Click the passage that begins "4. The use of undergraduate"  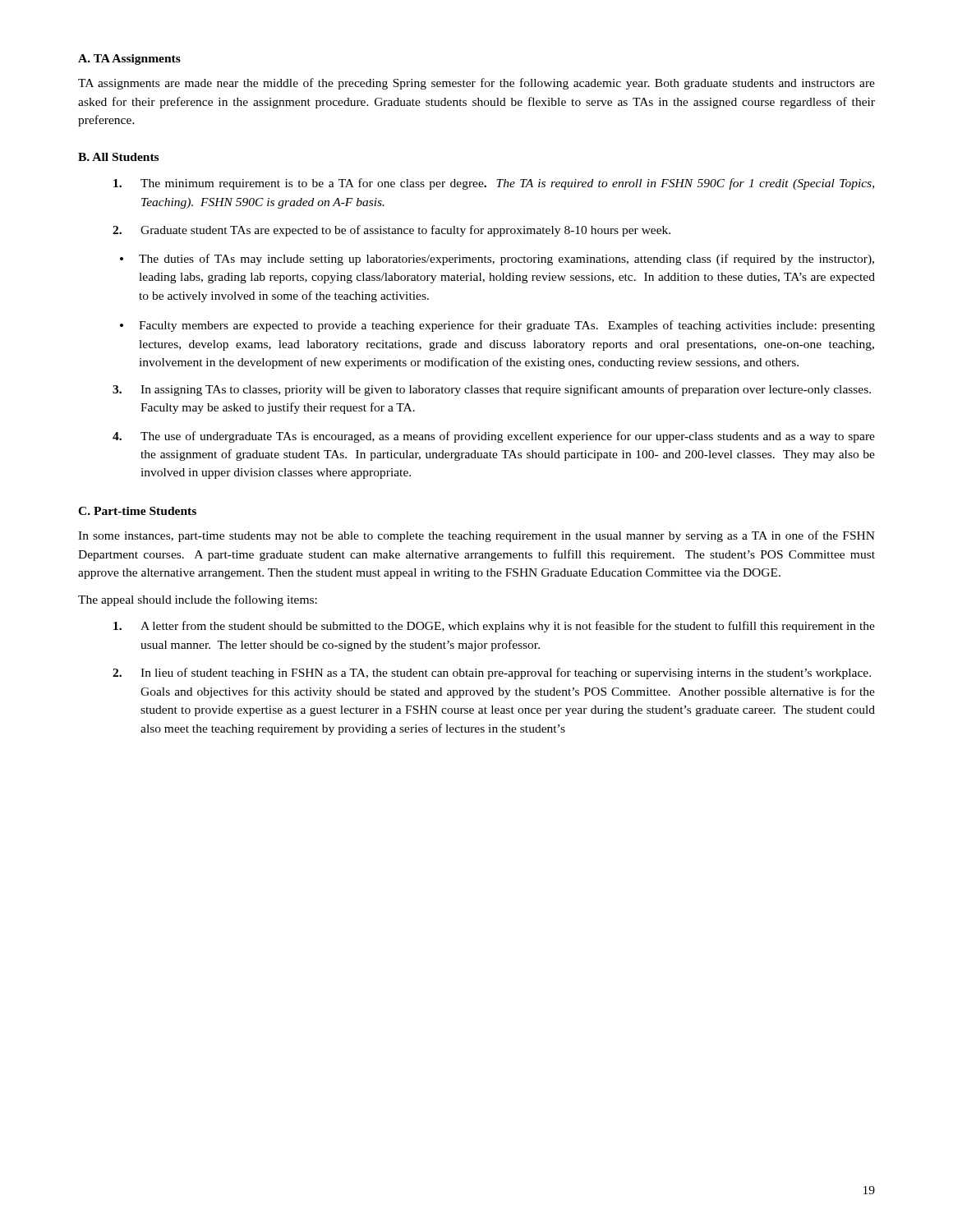[494, 454]
